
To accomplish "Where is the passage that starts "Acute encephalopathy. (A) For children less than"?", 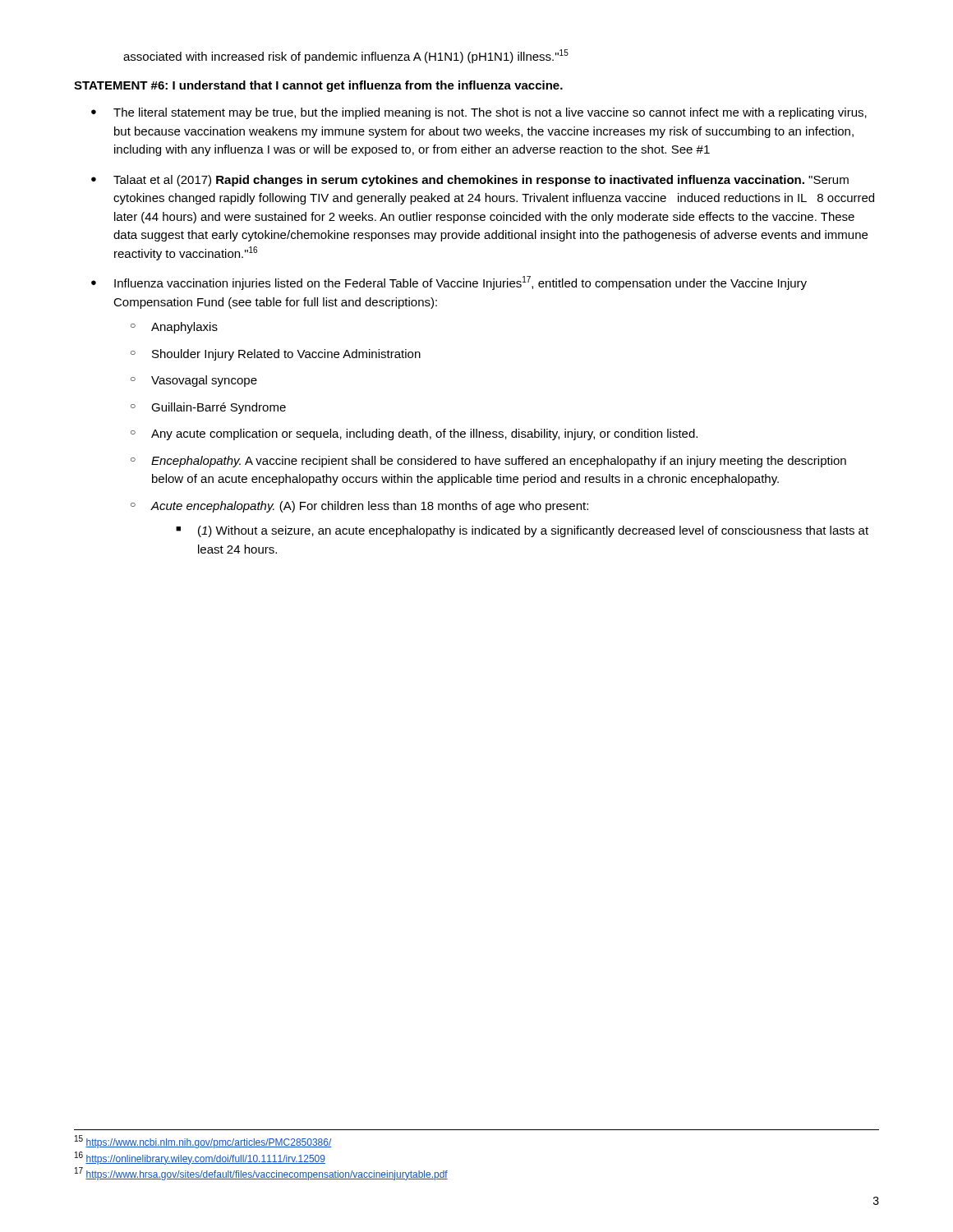I will click(515, 528).
